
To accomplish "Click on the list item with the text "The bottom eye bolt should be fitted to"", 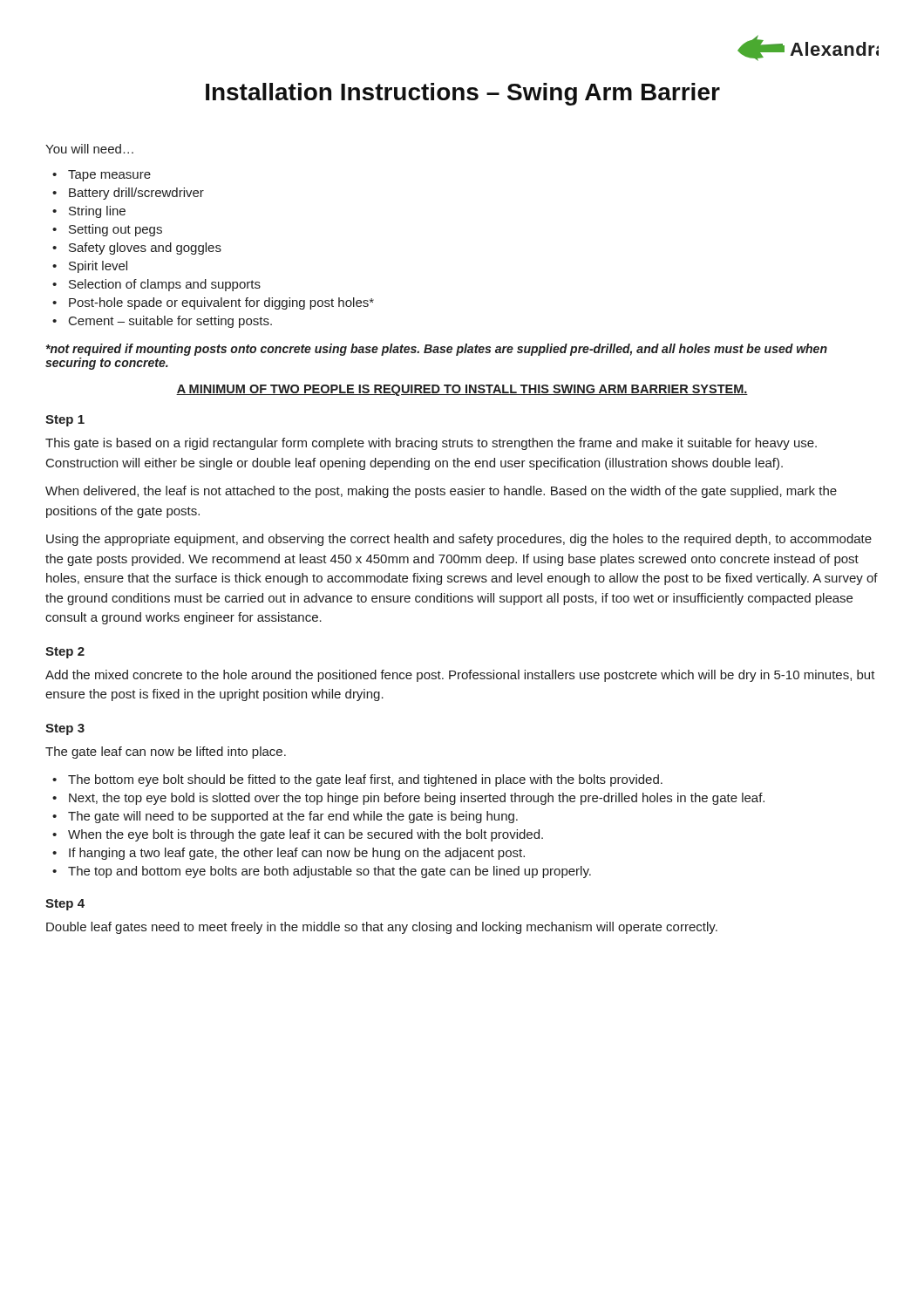I will (366, 779).
